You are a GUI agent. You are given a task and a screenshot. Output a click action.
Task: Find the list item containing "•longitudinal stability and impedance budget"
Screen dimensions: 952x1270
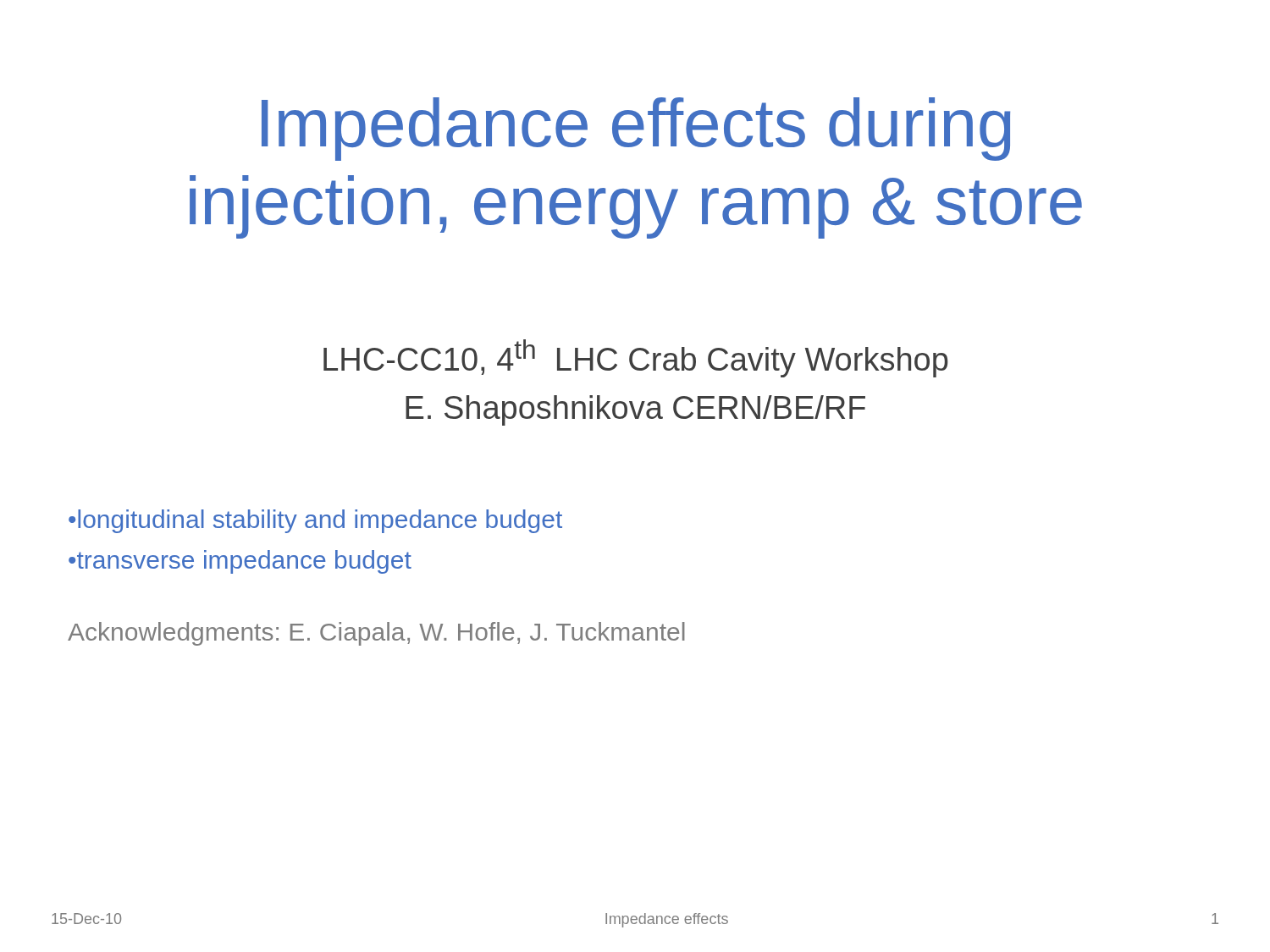pyautogui.click(x=315, y=519)
